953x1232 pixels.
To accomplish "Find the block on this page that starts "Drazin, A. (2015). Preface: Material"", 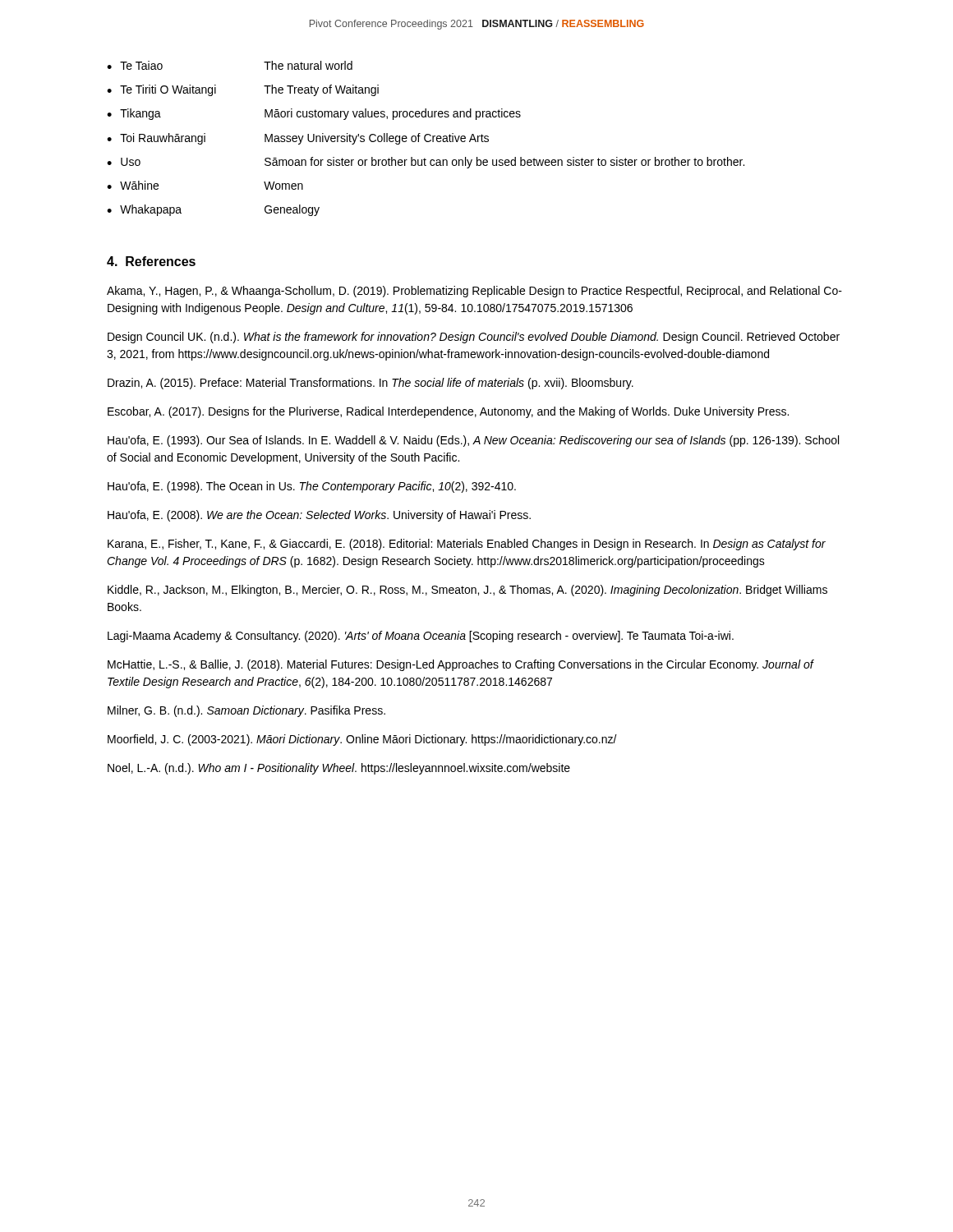I will [x=370, y=383].
